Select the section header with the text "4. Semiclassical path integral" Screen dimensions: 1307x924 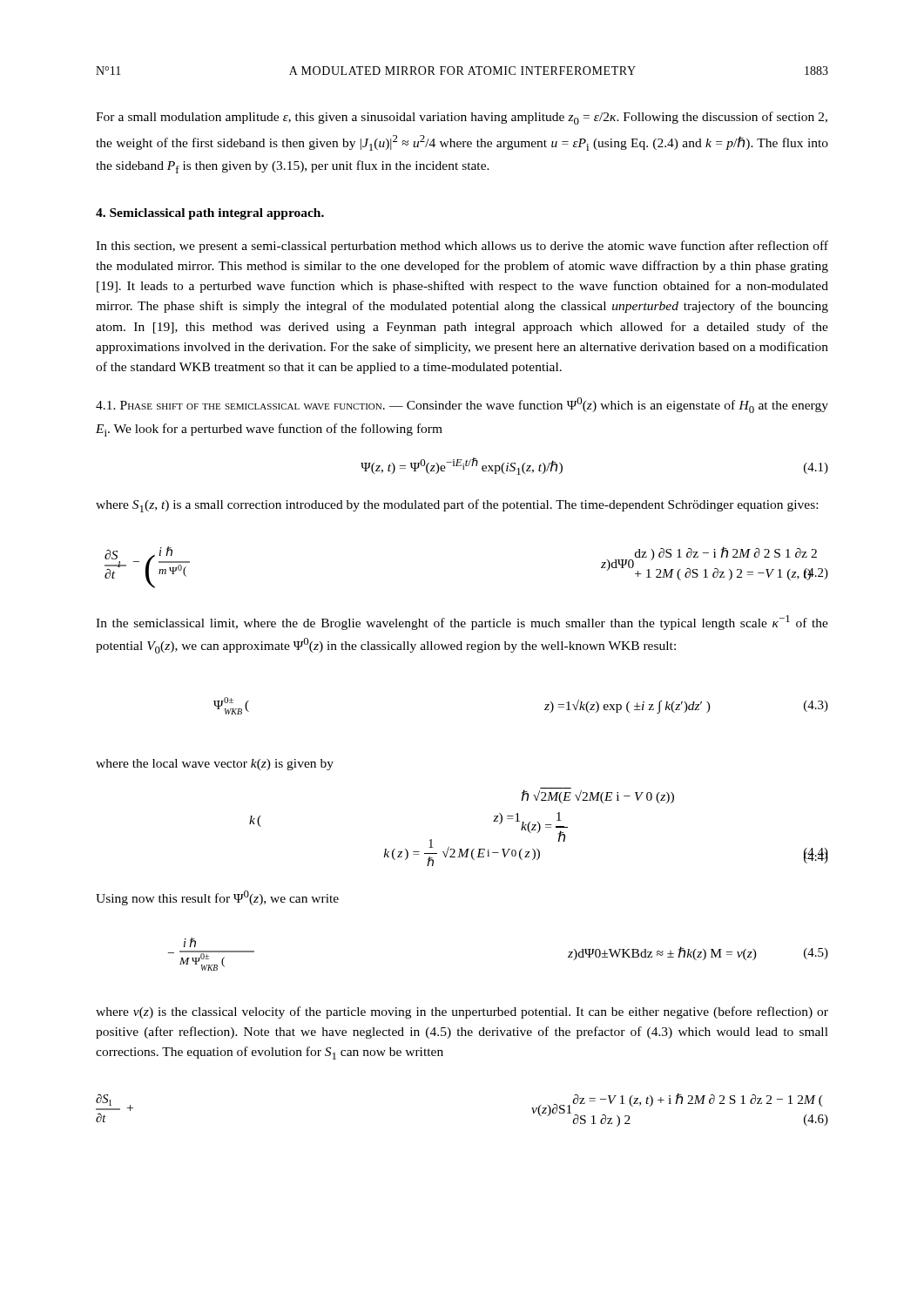pyautogui.click(x=210, y=212)
